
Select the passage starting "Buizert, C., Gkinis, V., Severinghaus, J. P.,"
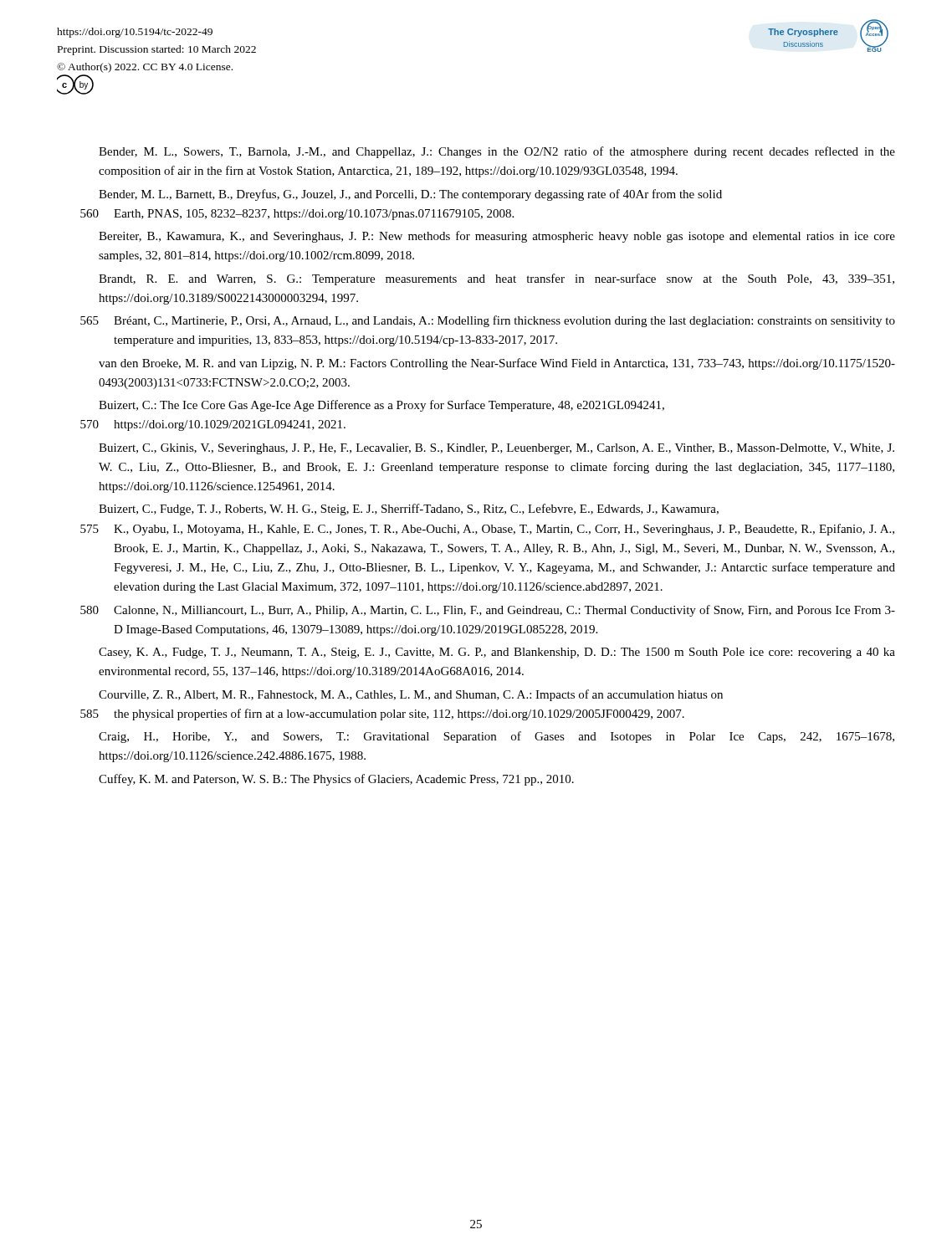click(x=476, y=467)
